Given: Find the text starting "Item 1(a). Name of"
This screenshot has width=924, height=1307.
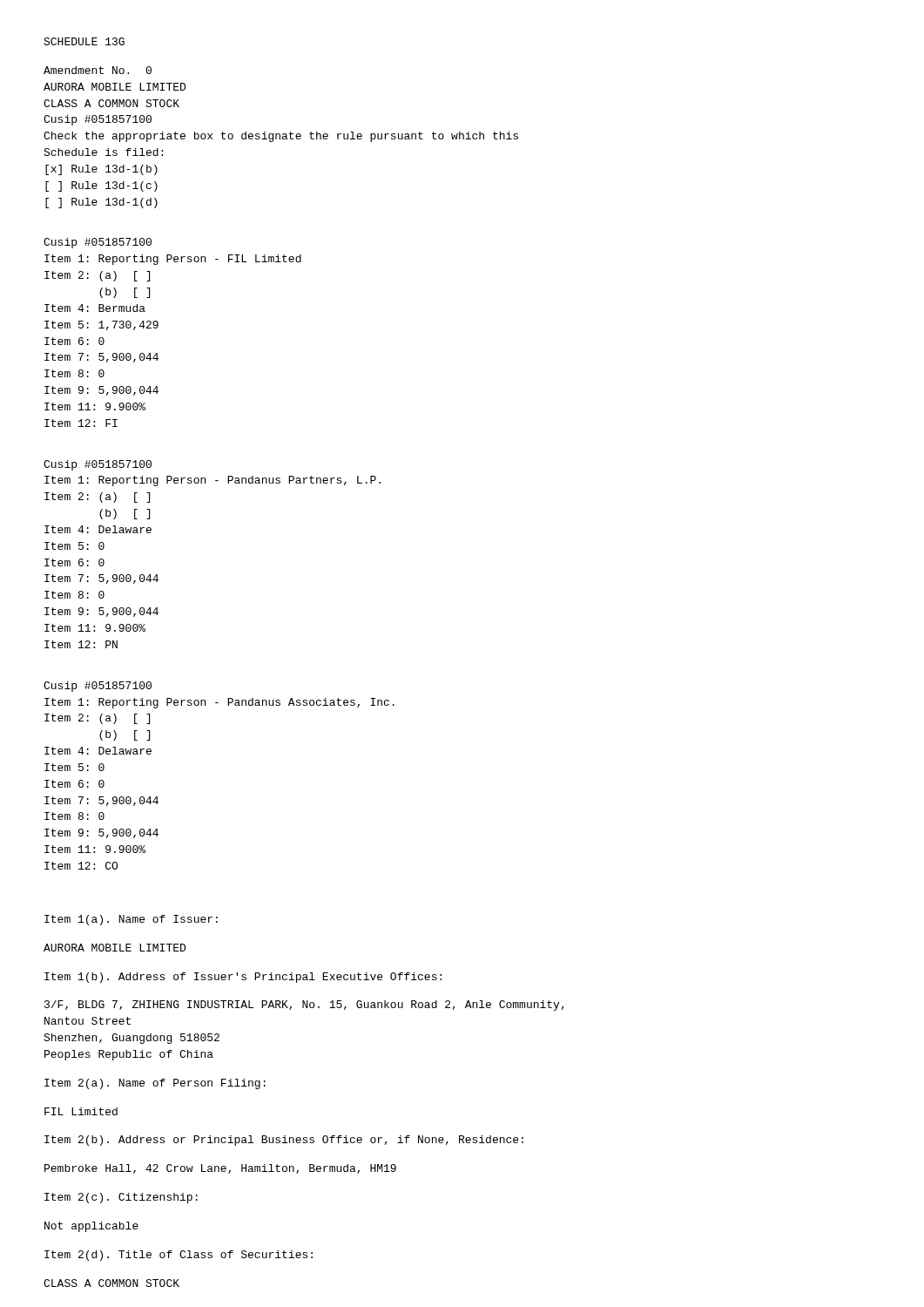Looking at the screenshot, I should [132, 919].
